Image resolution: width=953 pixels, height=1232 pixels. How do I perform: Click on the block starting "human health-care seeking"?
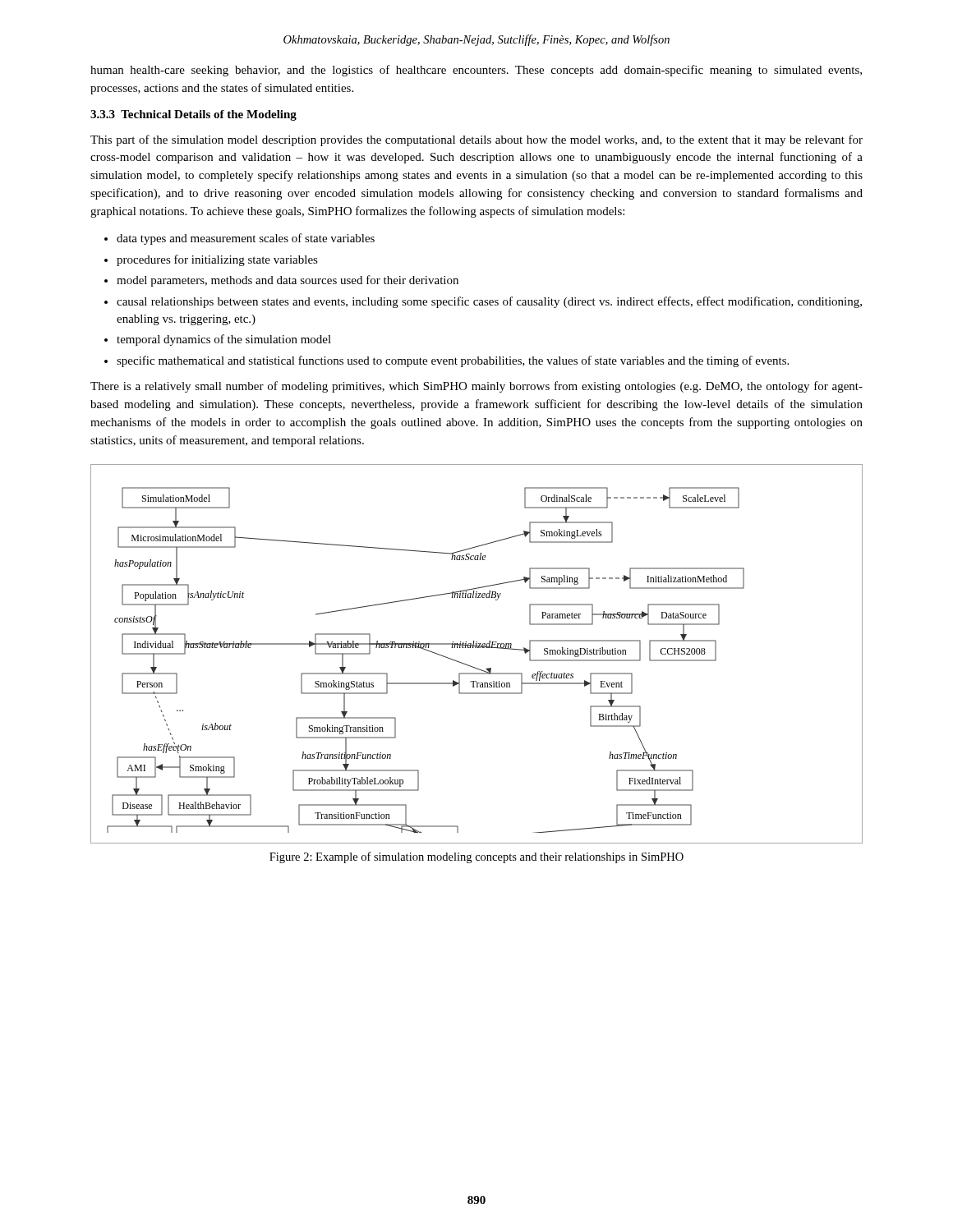(x=476, y=79)
